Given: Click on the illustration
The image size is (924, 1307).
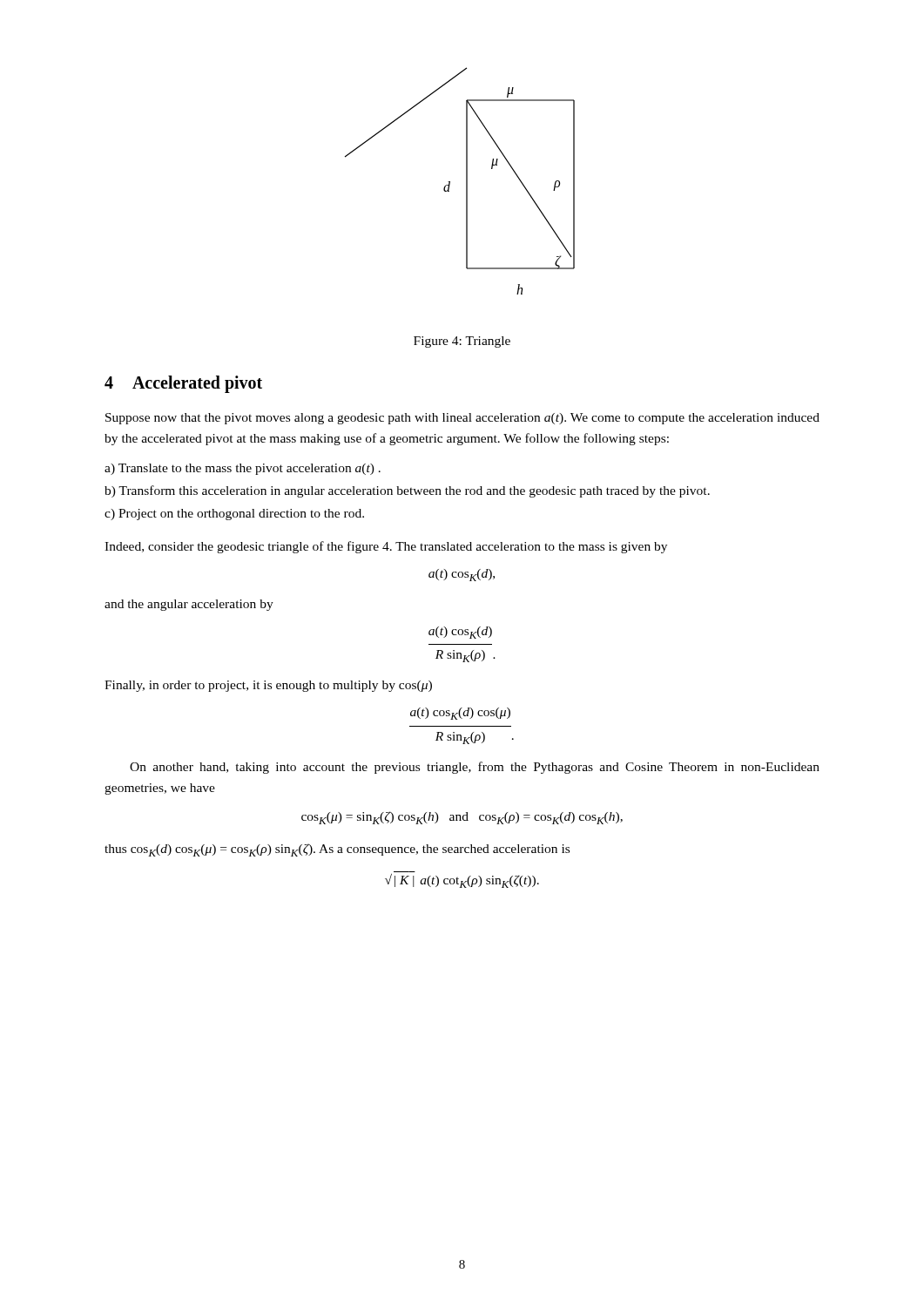Looking at the screenshot, I should pyautogui.click(x=462, y=189).
